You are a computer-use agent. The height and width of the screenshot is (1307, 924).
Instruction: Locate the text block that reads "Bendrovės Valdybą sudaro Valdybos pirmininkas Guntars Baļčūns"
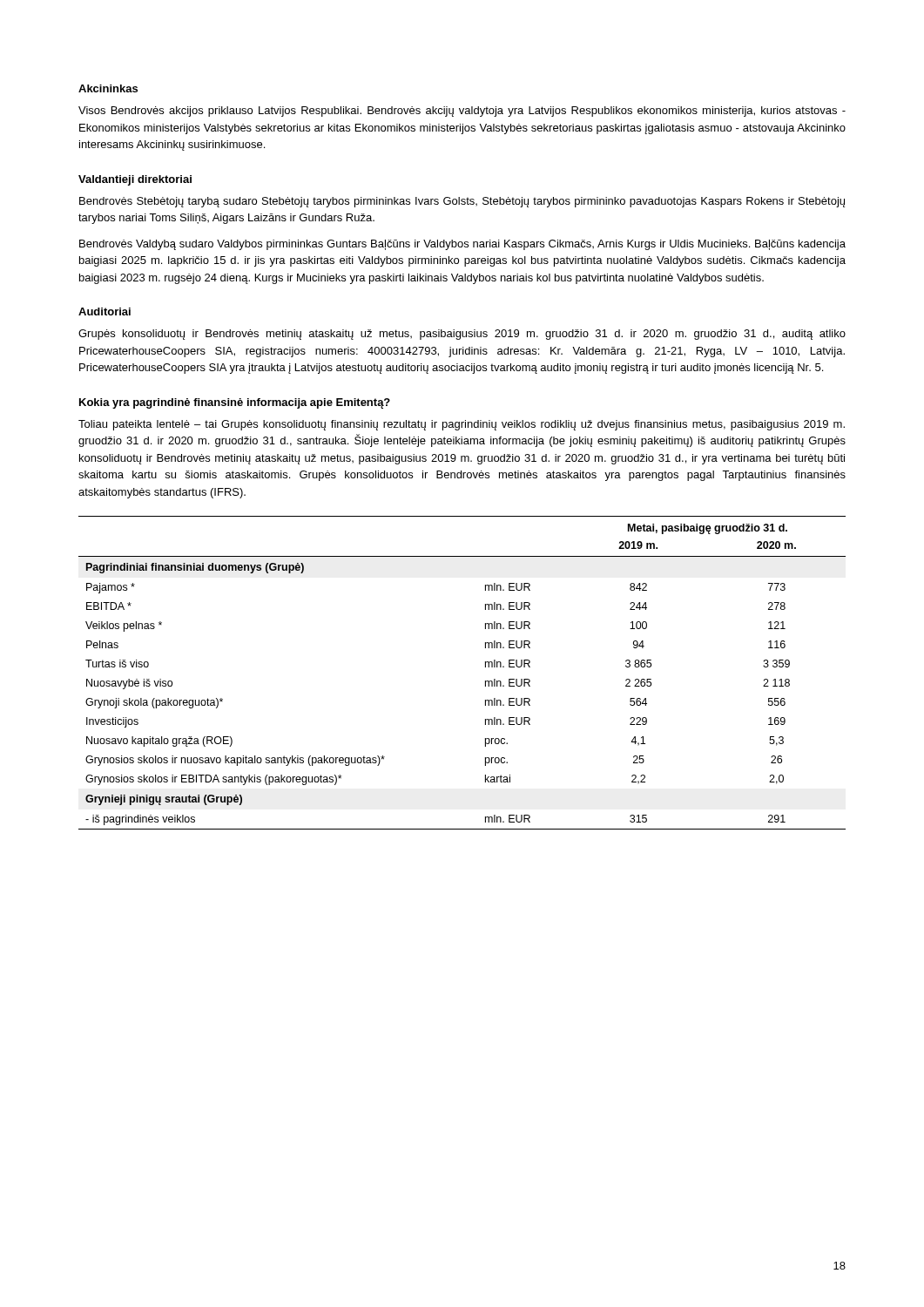tap(462, 260)
